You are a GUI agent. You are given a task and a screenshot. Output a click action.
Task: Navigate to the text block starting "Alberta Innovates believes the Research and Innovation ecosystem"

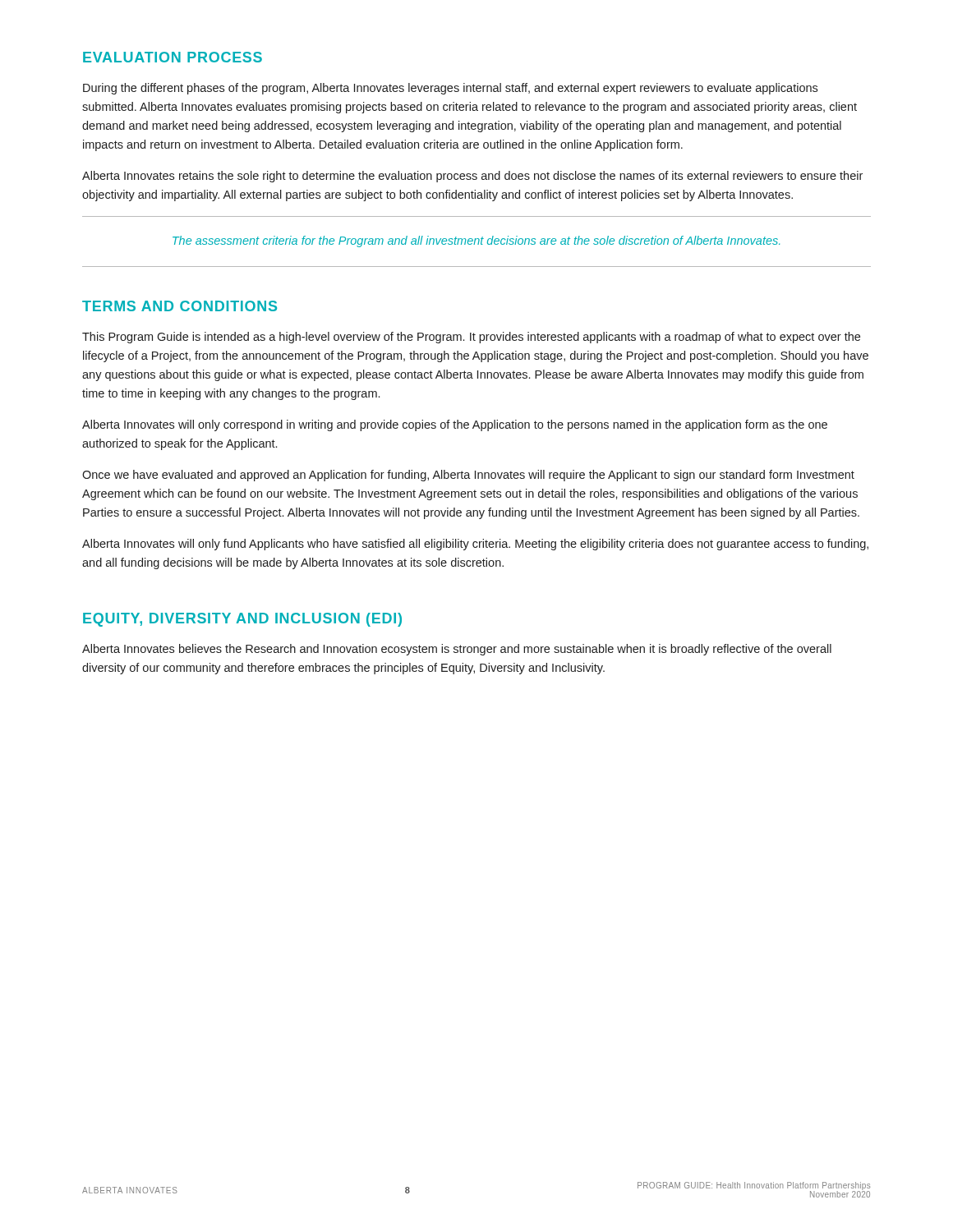pos(476,659)
